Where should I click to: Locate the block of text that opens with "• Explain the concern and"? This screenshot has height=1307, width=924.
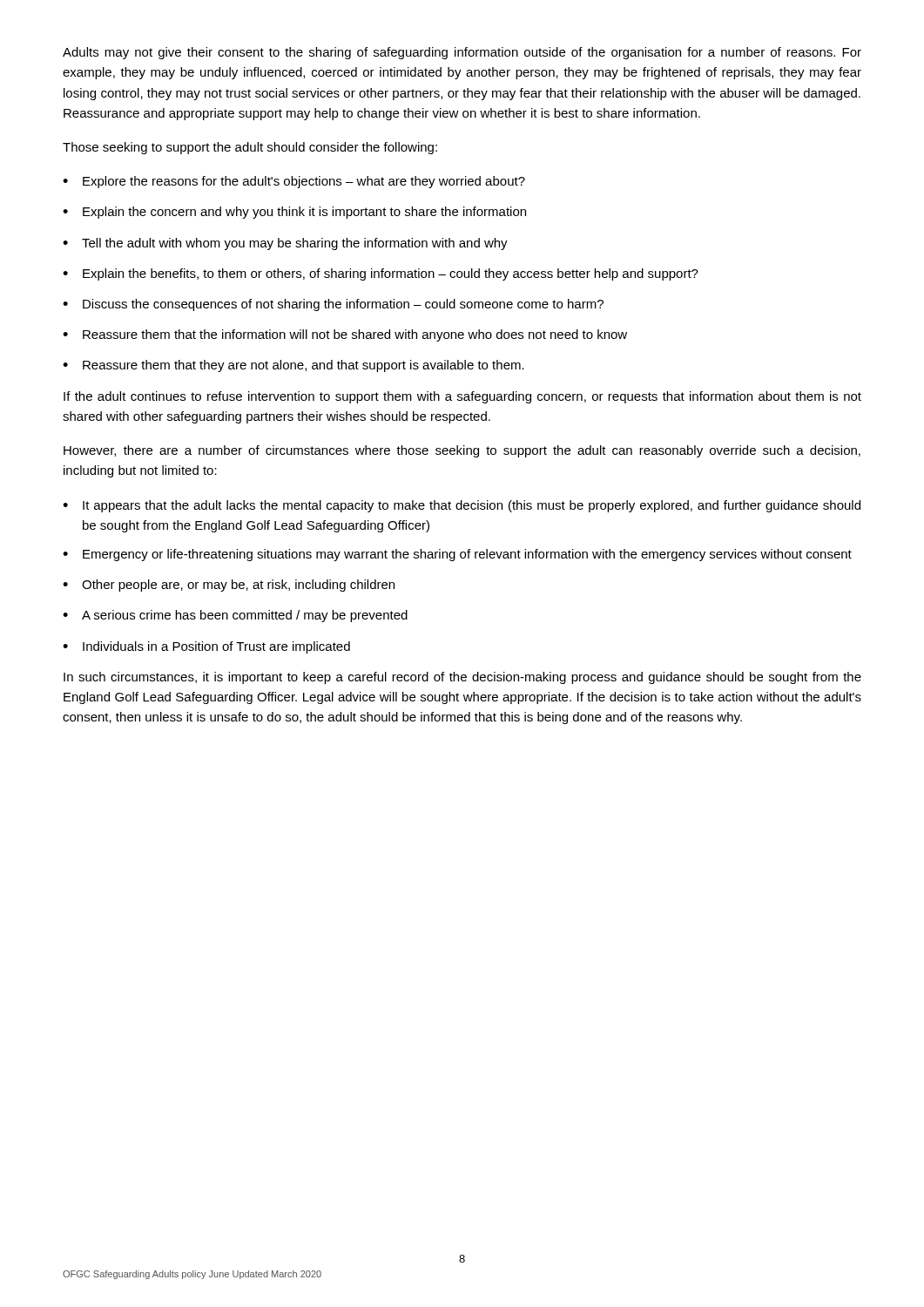pos(462,213)
